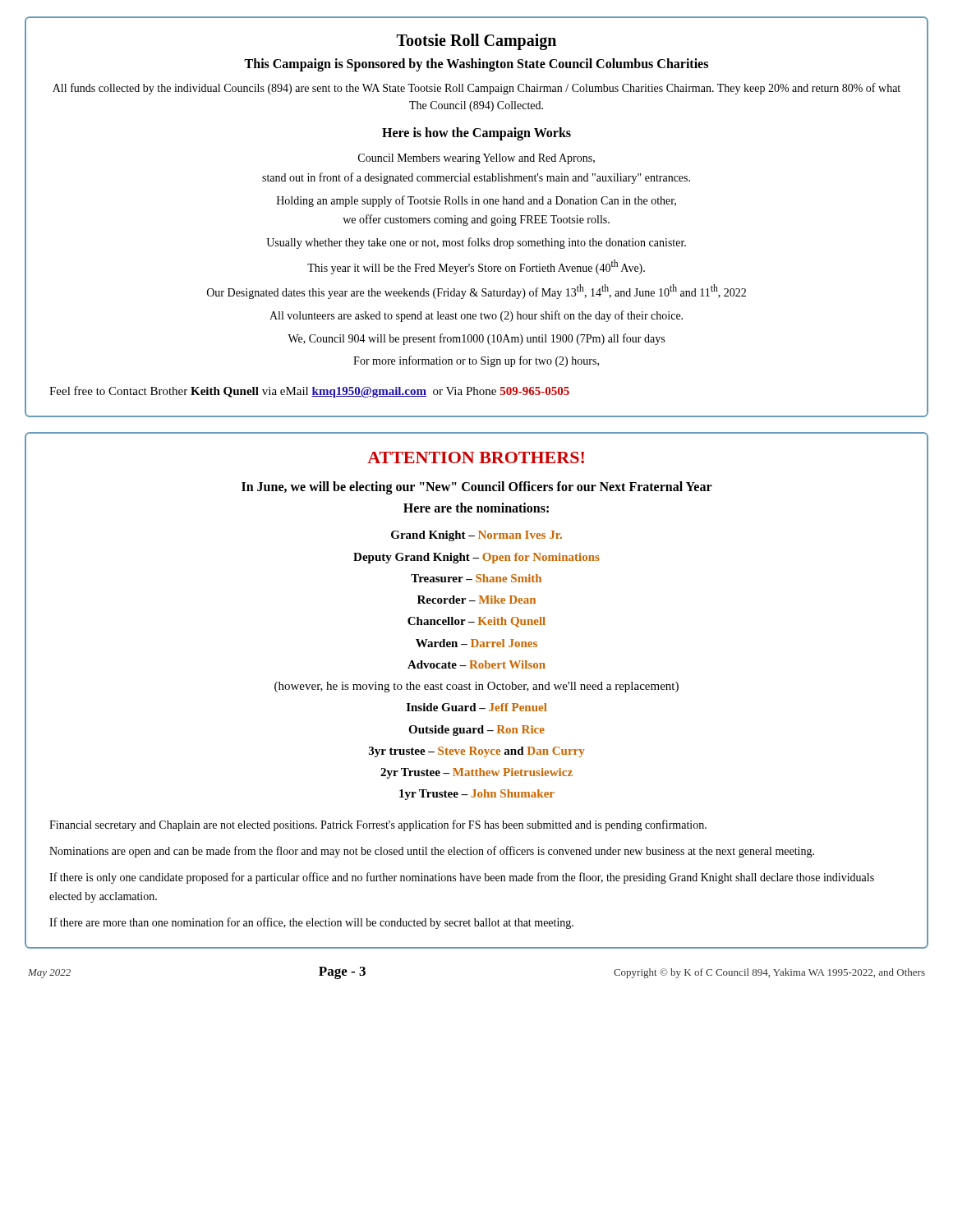Viewport: 953px width, 1232px height.
Task: Click on the text block that reads "If there is only one candidate proposed"
Action: pos(462,887)
